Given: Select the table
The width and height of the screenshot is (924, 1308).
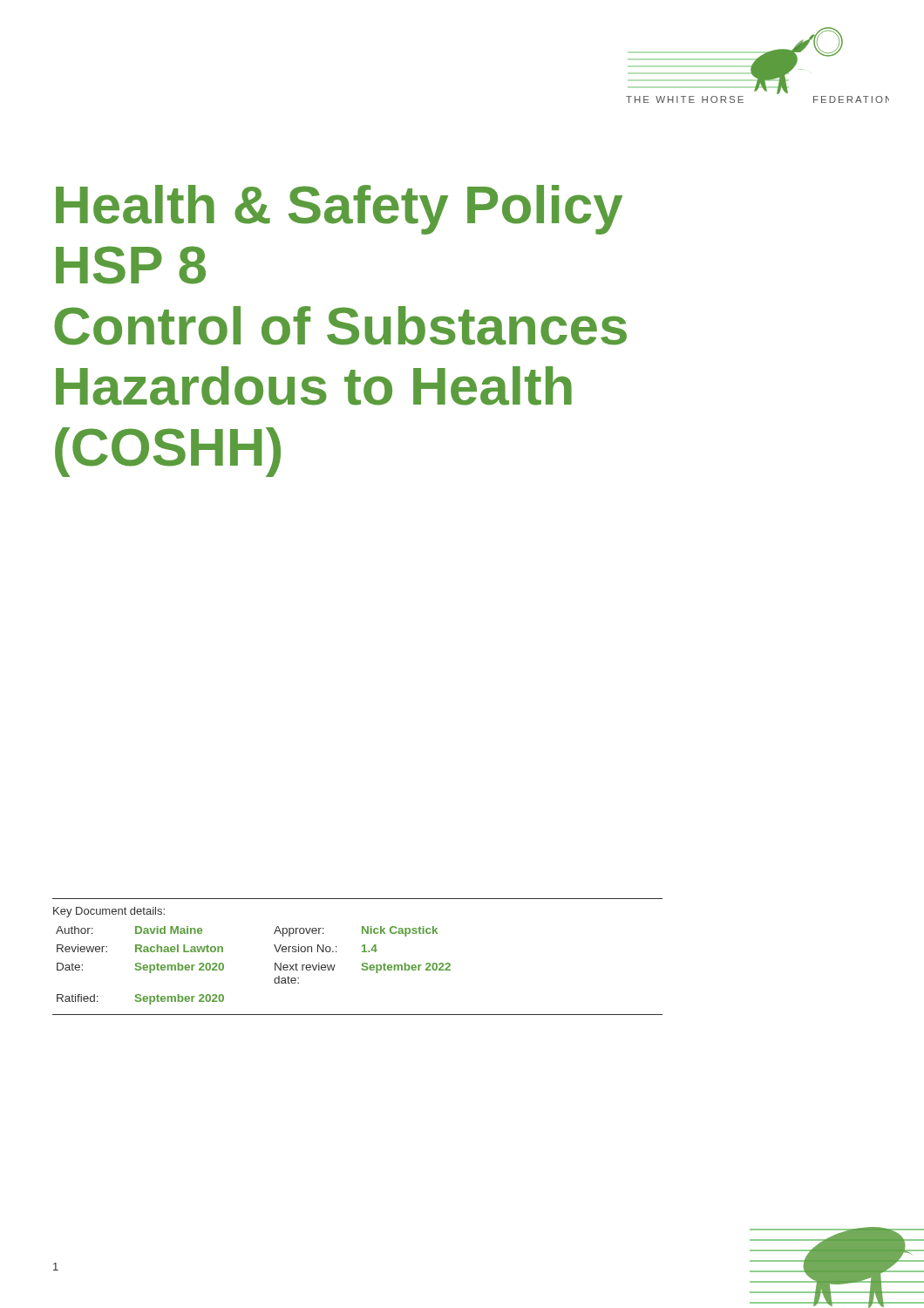Looking at the screenshot, I should point(357,957).
